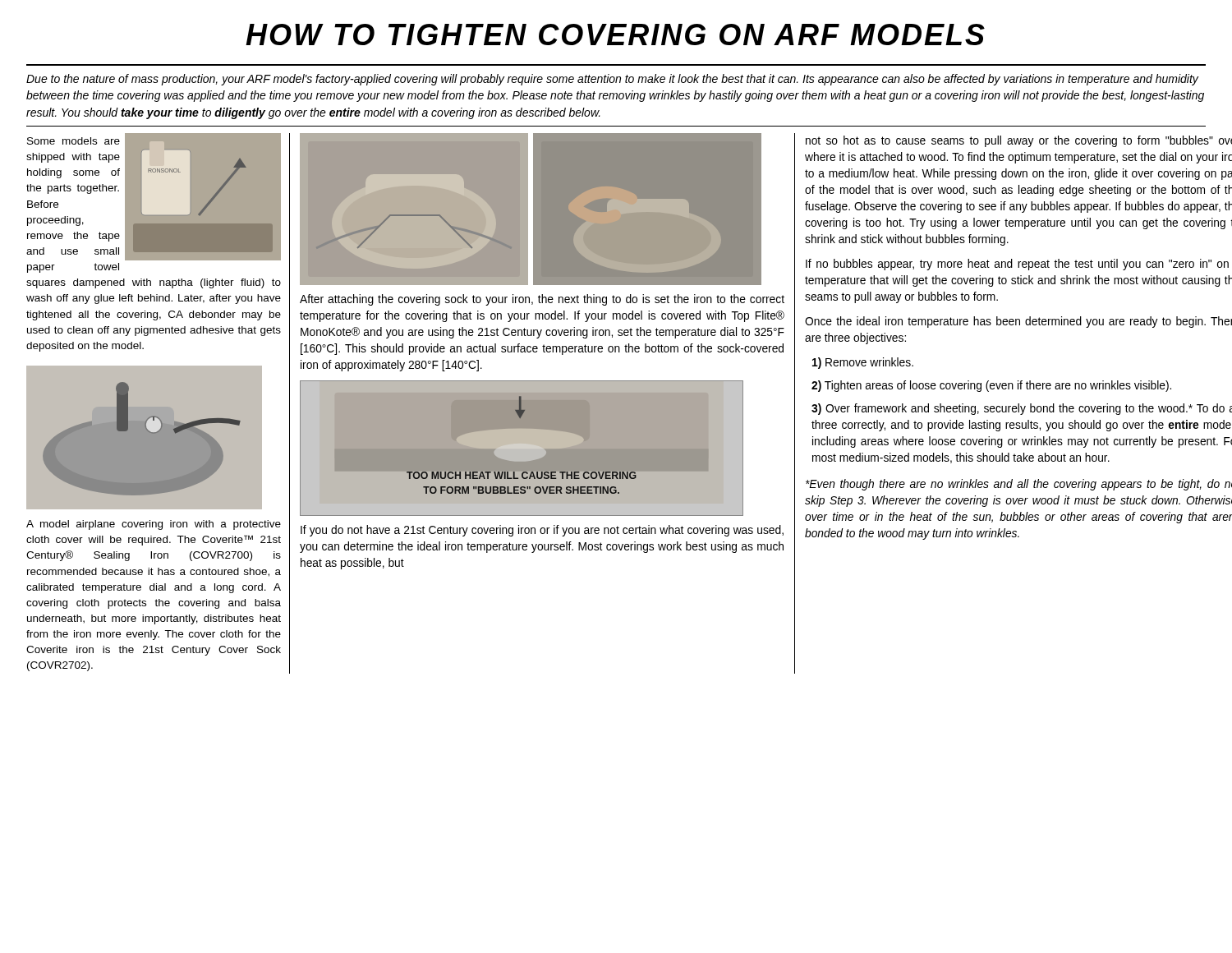Click on the text starting "If no bubbles appear, try more heat"
1232x953 pixels.
(1018, 281)
